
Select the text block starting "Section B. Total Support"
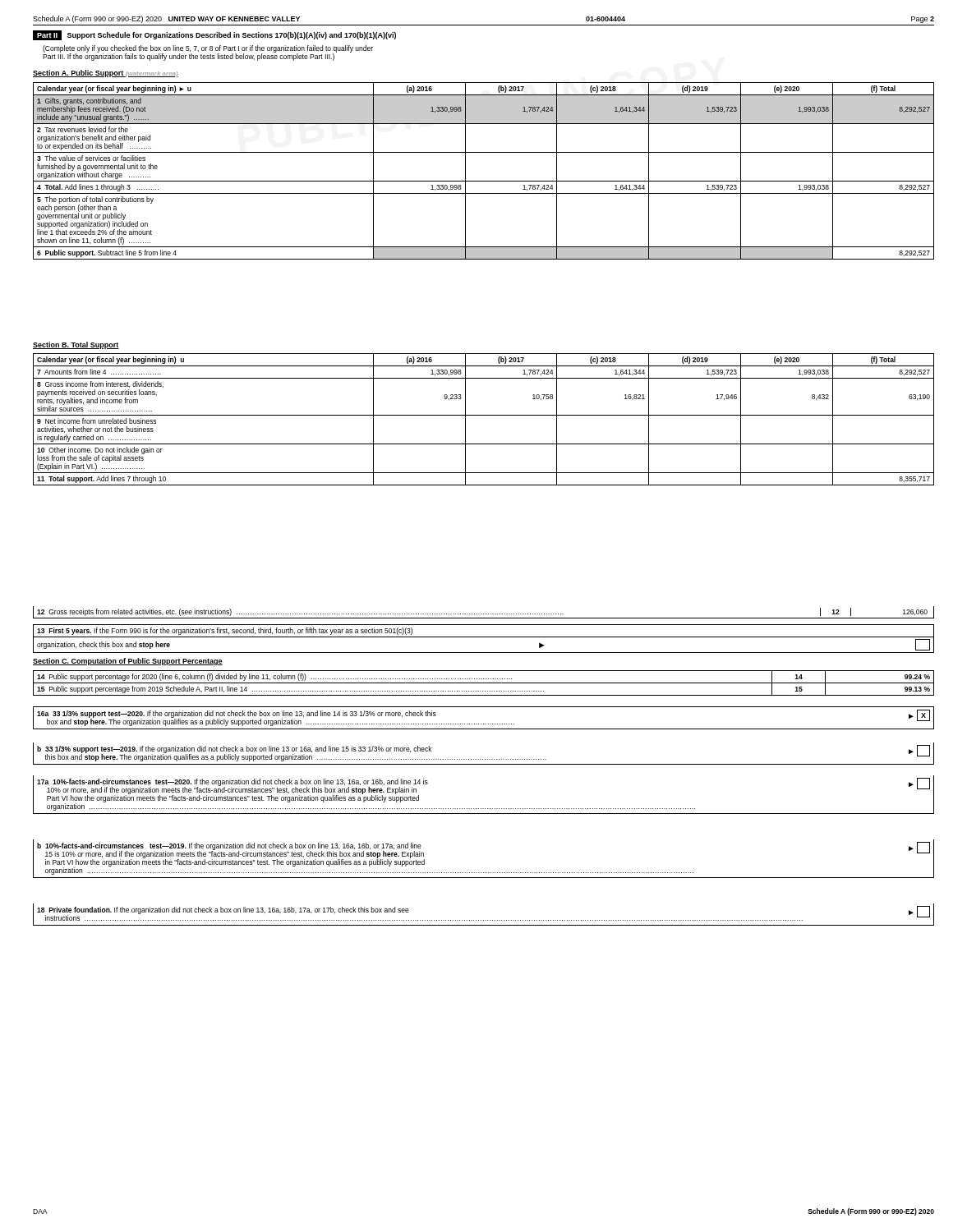[76, 345]
